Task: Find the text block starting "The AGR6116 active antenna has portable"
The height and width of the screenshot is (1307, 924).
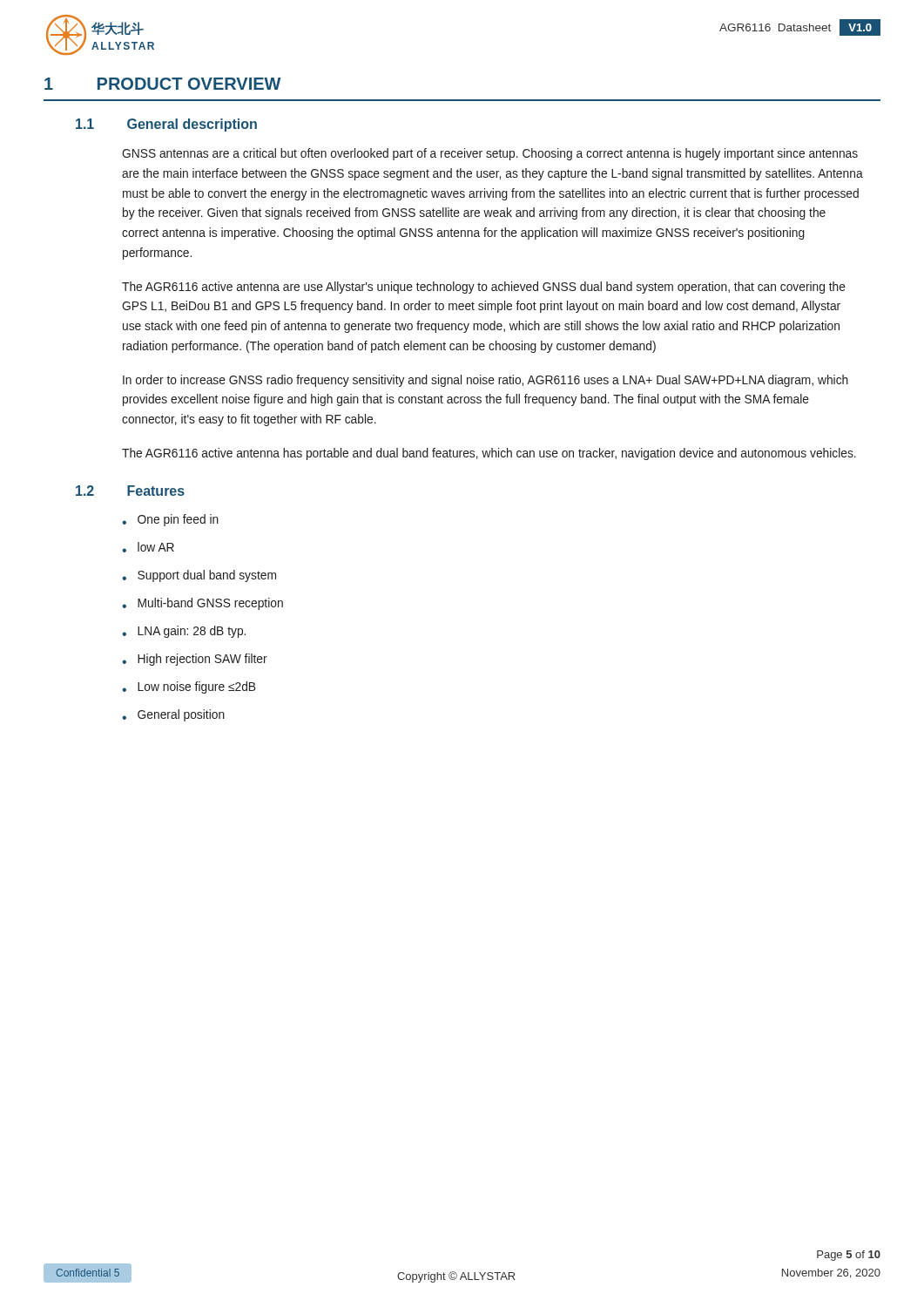Action: [x=489, y=453]
